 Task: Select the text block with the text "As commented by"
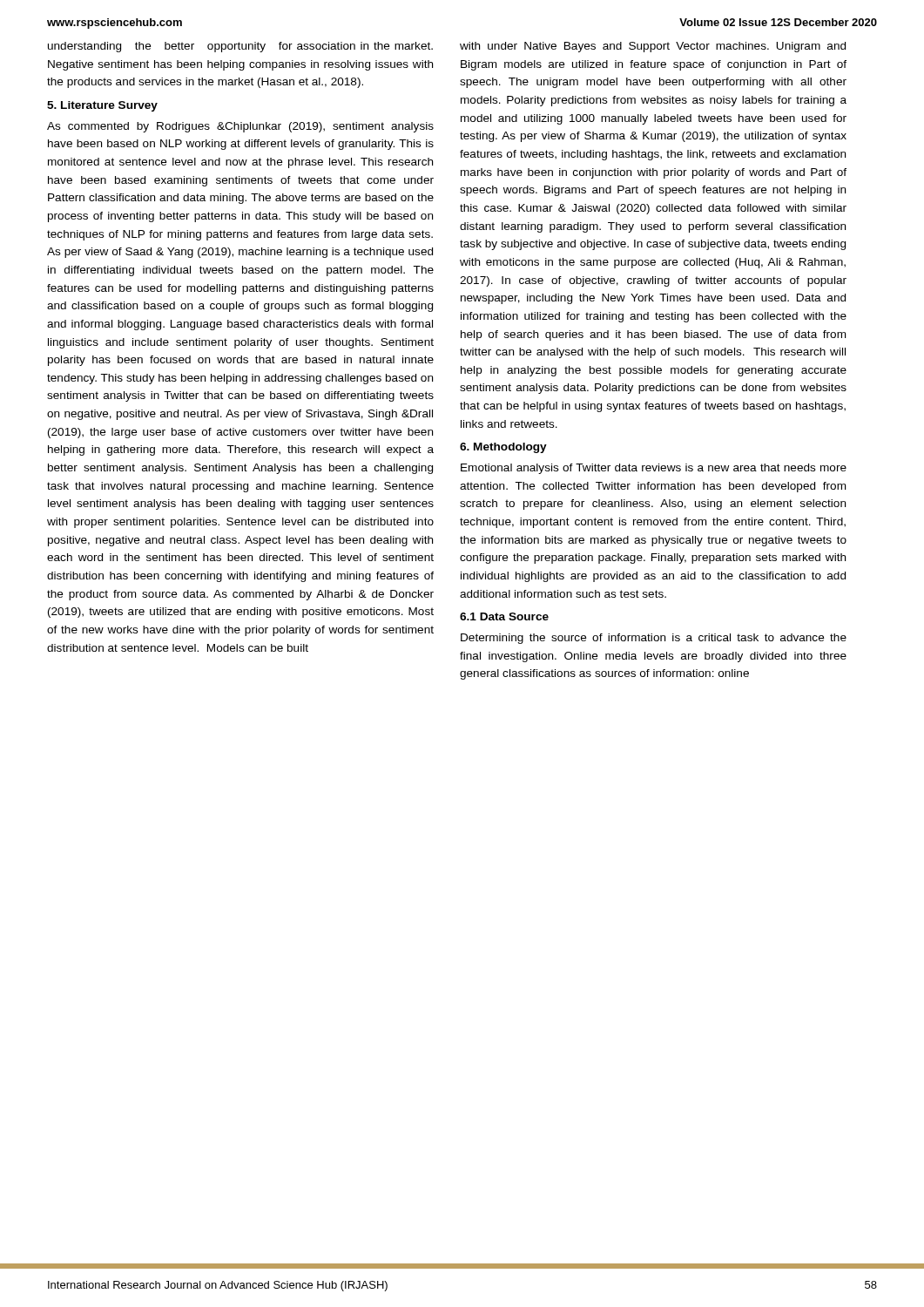240,387
